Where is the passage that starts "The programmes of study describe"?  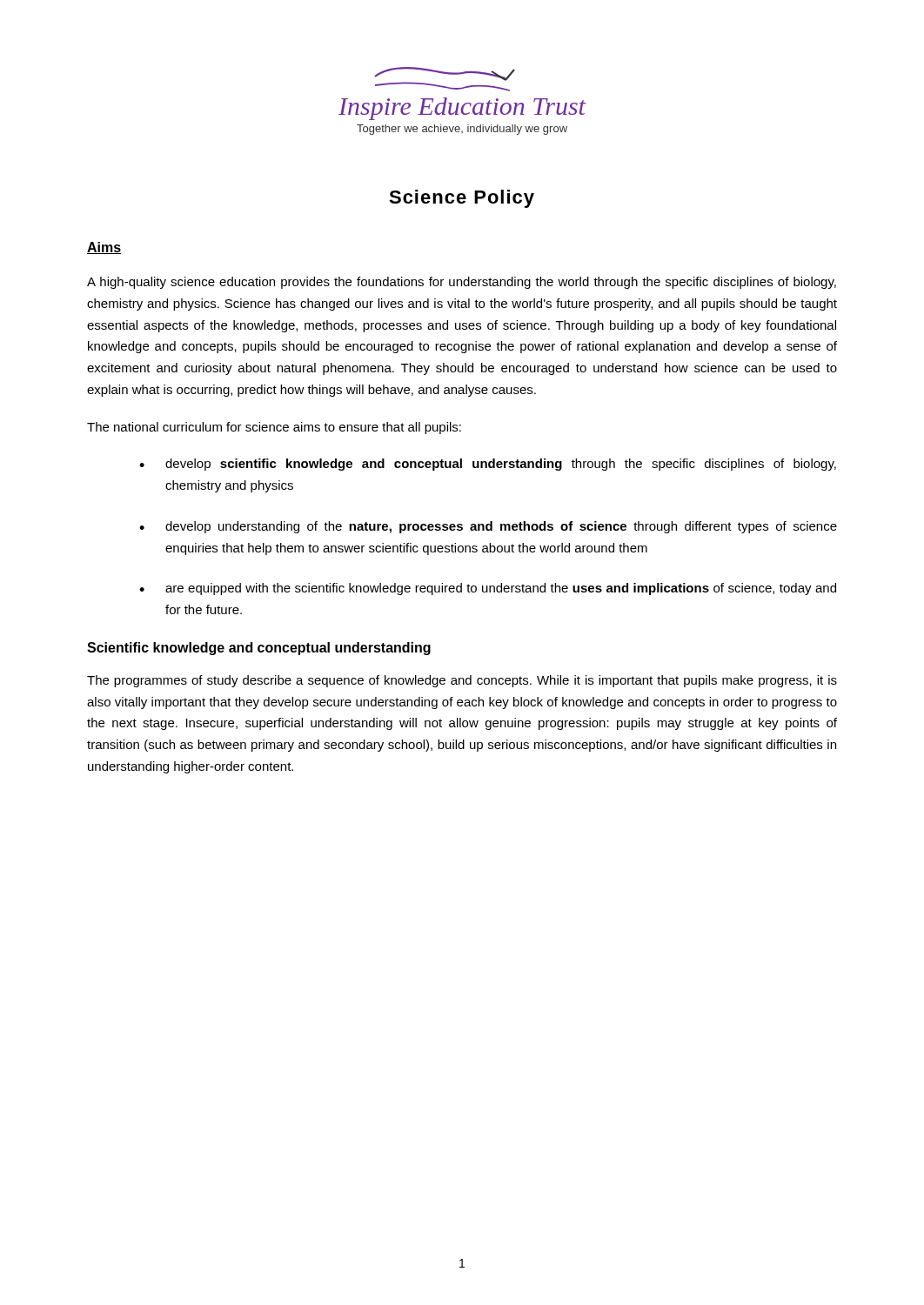pyautogui.click(x=462, y=723)
